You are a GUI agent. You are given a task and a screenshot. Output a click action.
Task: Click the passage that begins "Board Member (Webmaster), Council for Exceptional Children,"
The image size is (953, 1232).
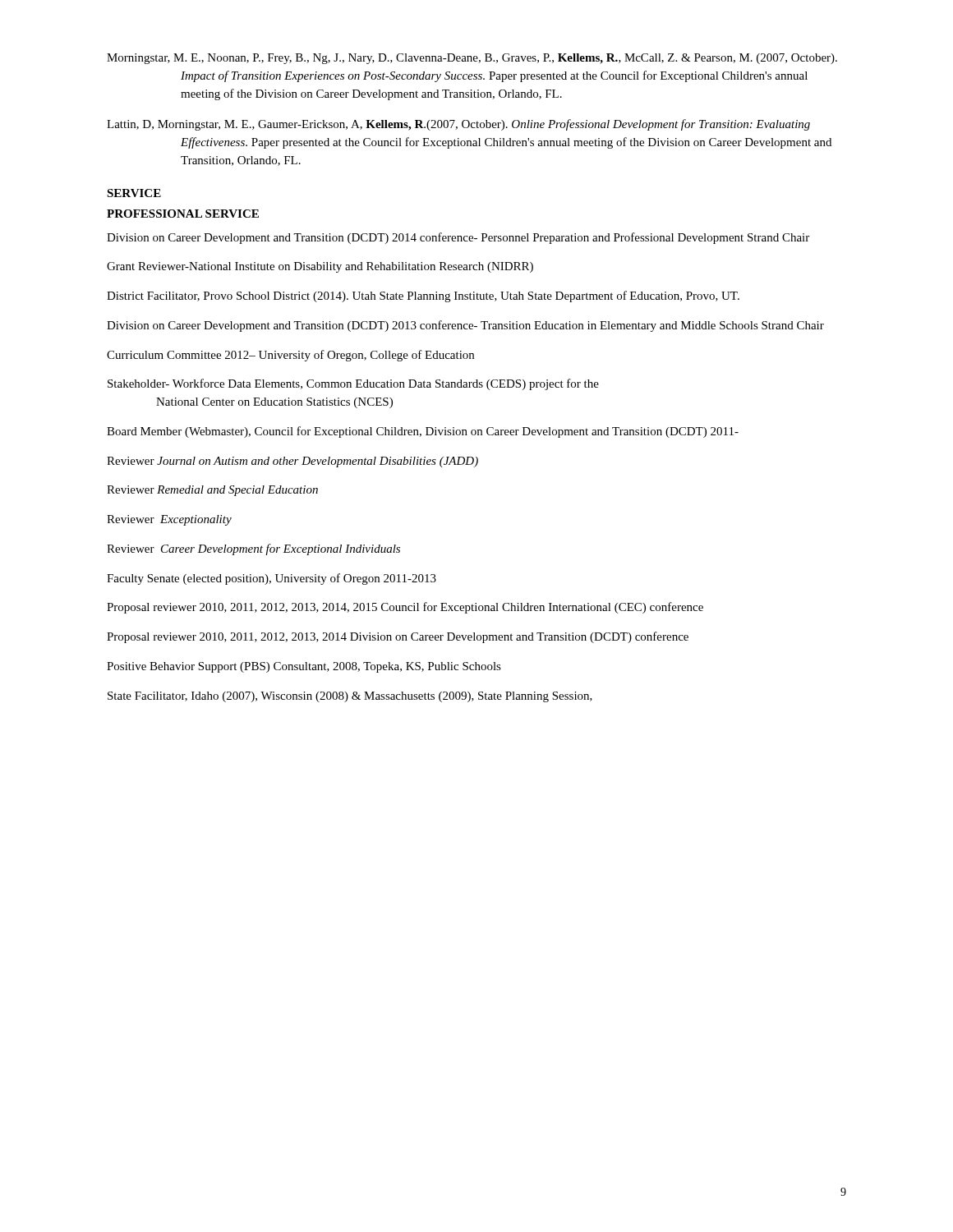coord(423,431)
